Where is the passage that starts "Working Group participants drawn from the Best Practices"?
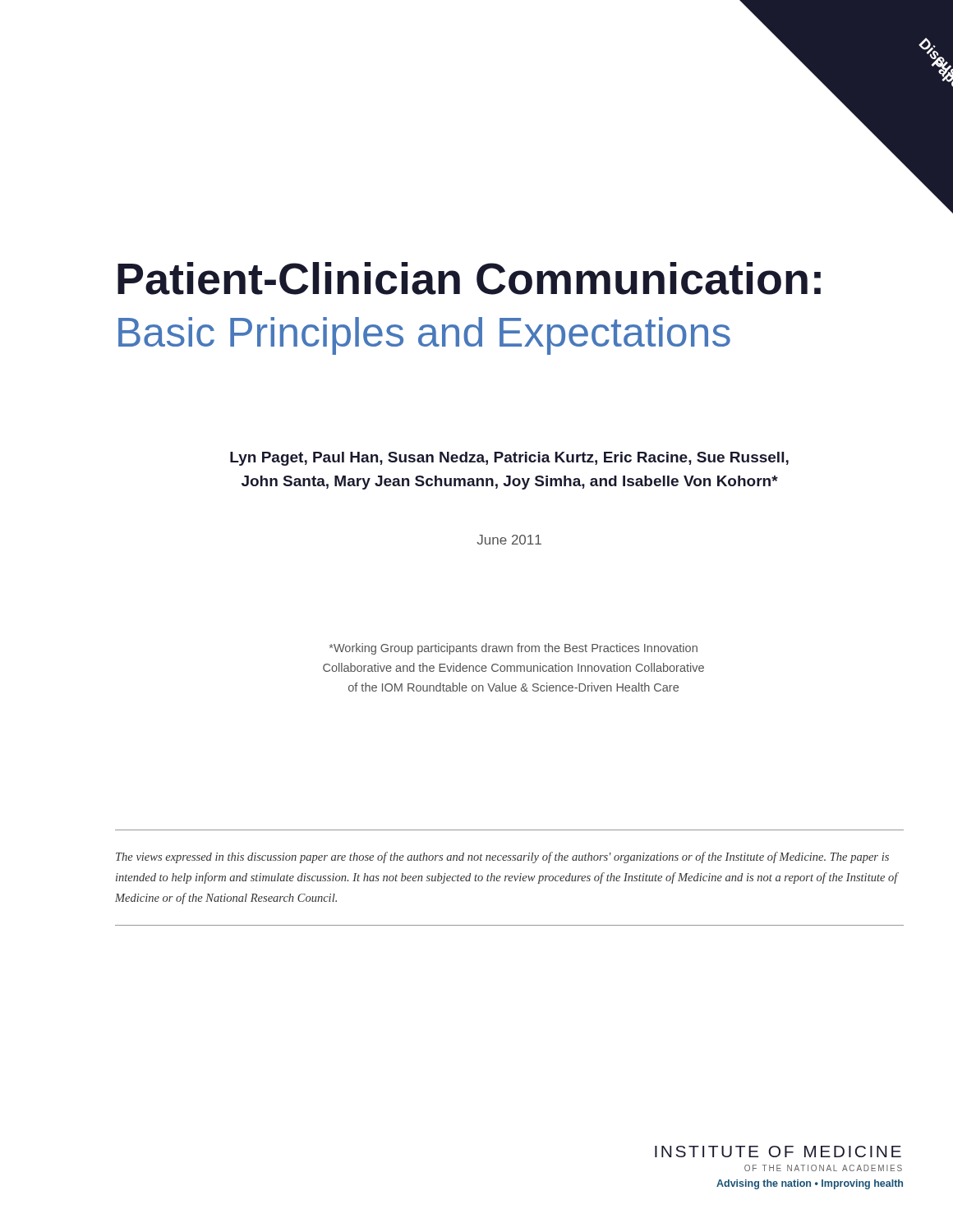The image size is (953, 1232). pyautogui.click(x=513, y=668)
